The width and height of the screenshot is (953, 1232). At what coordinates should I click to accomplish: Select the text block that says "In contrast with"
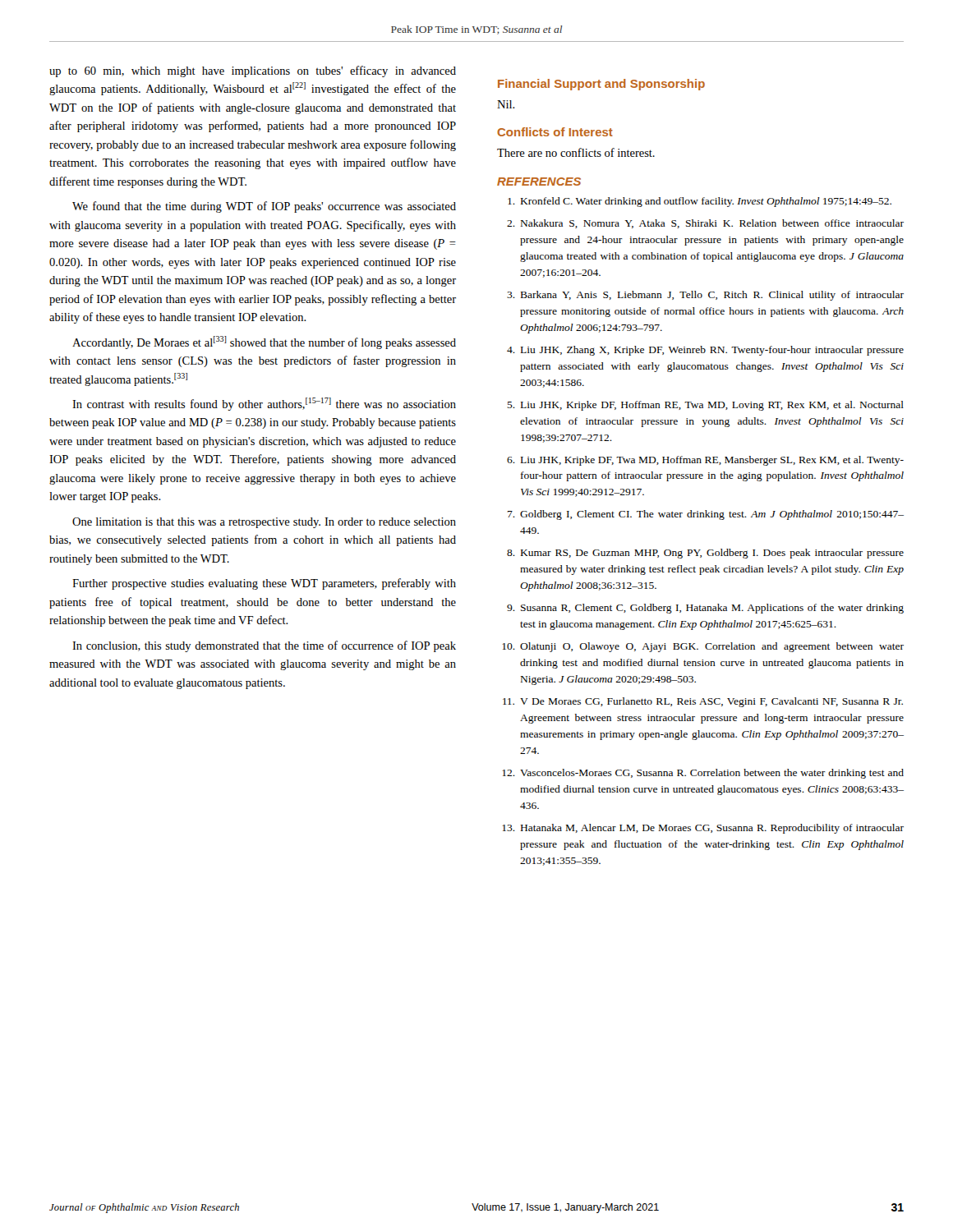(253, 450)
